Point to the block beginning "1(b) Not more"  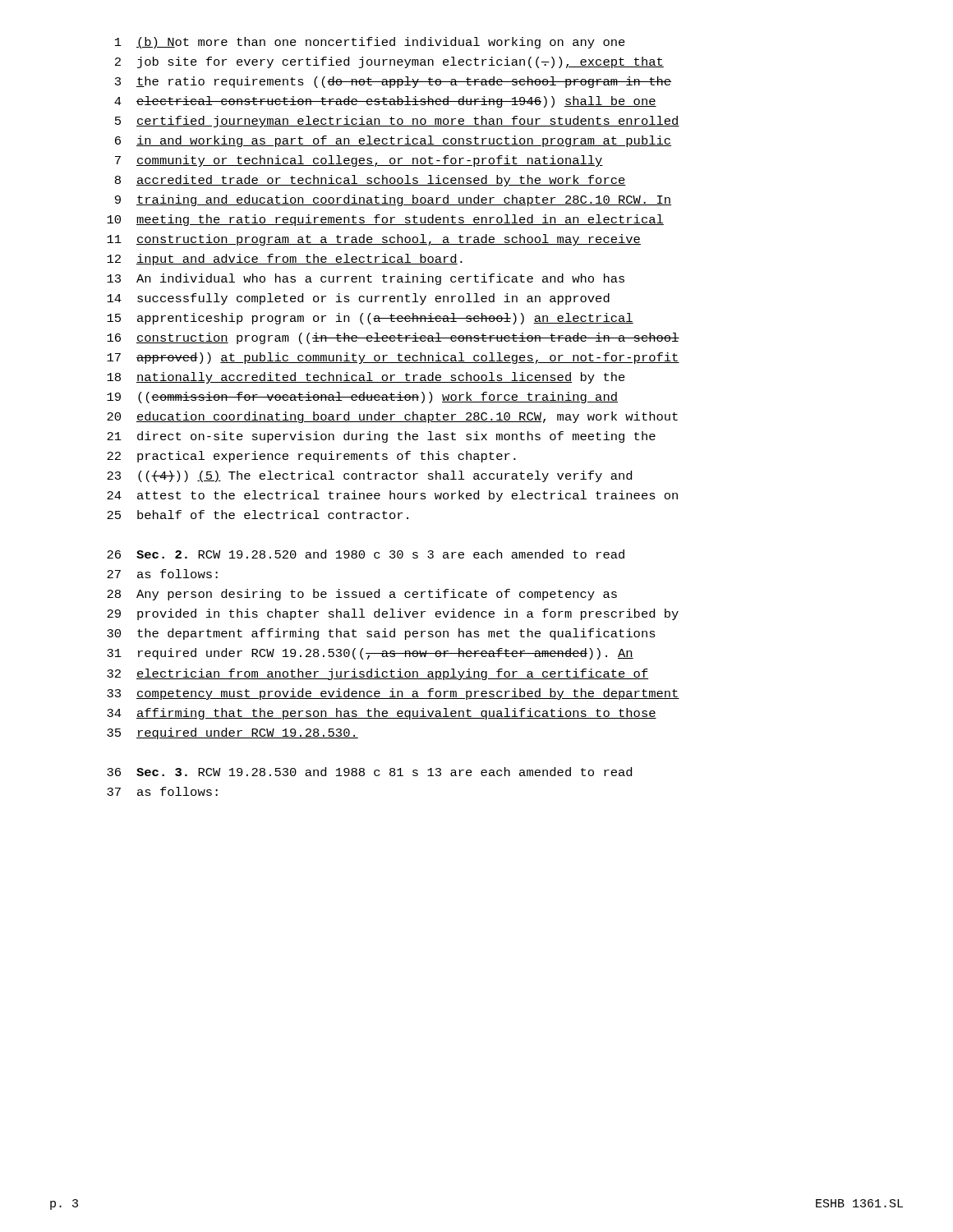(x=481, y=151)
